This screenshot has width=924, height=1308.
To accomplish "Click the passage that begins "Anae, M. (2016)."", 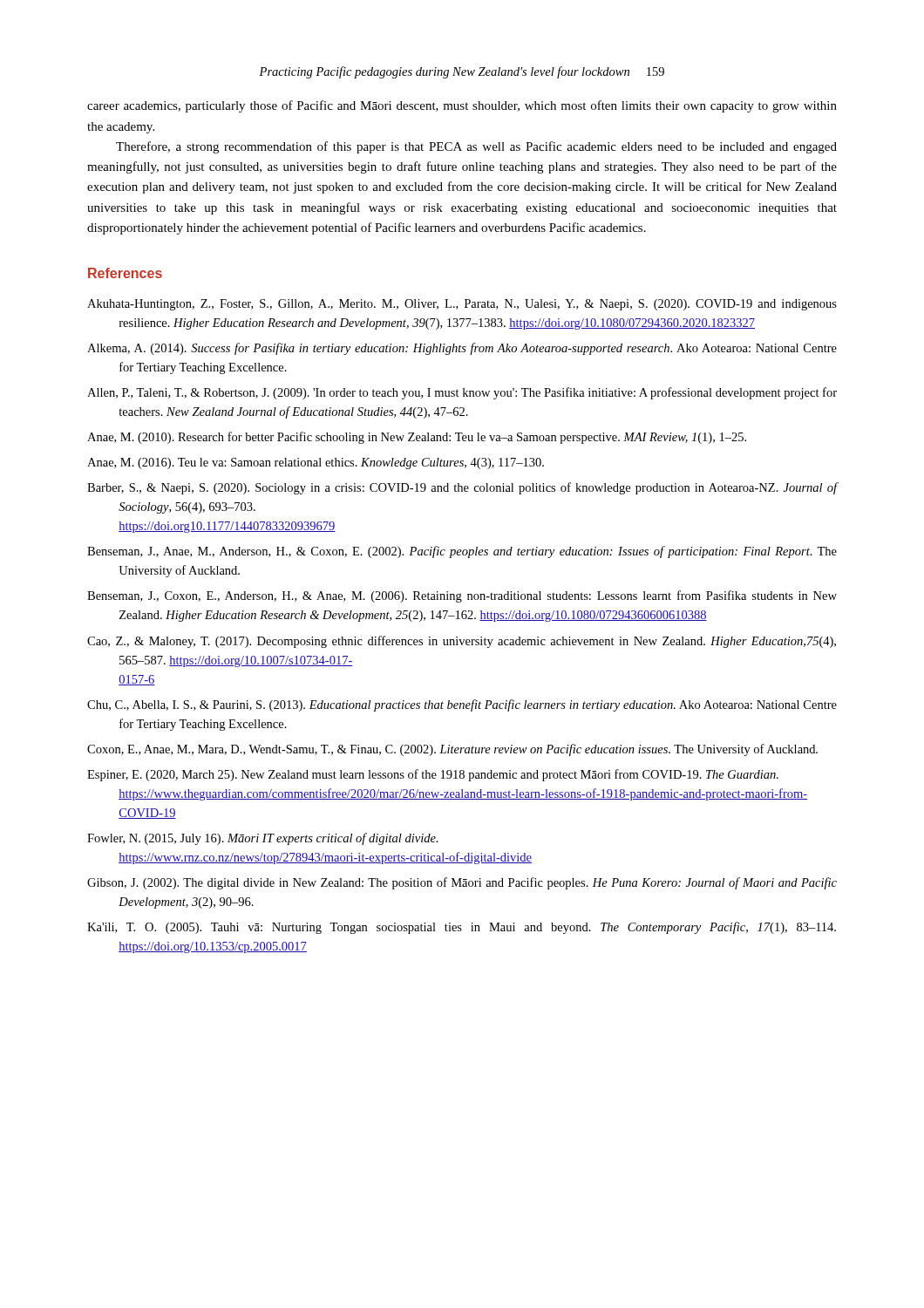I will tap(316, 462).
